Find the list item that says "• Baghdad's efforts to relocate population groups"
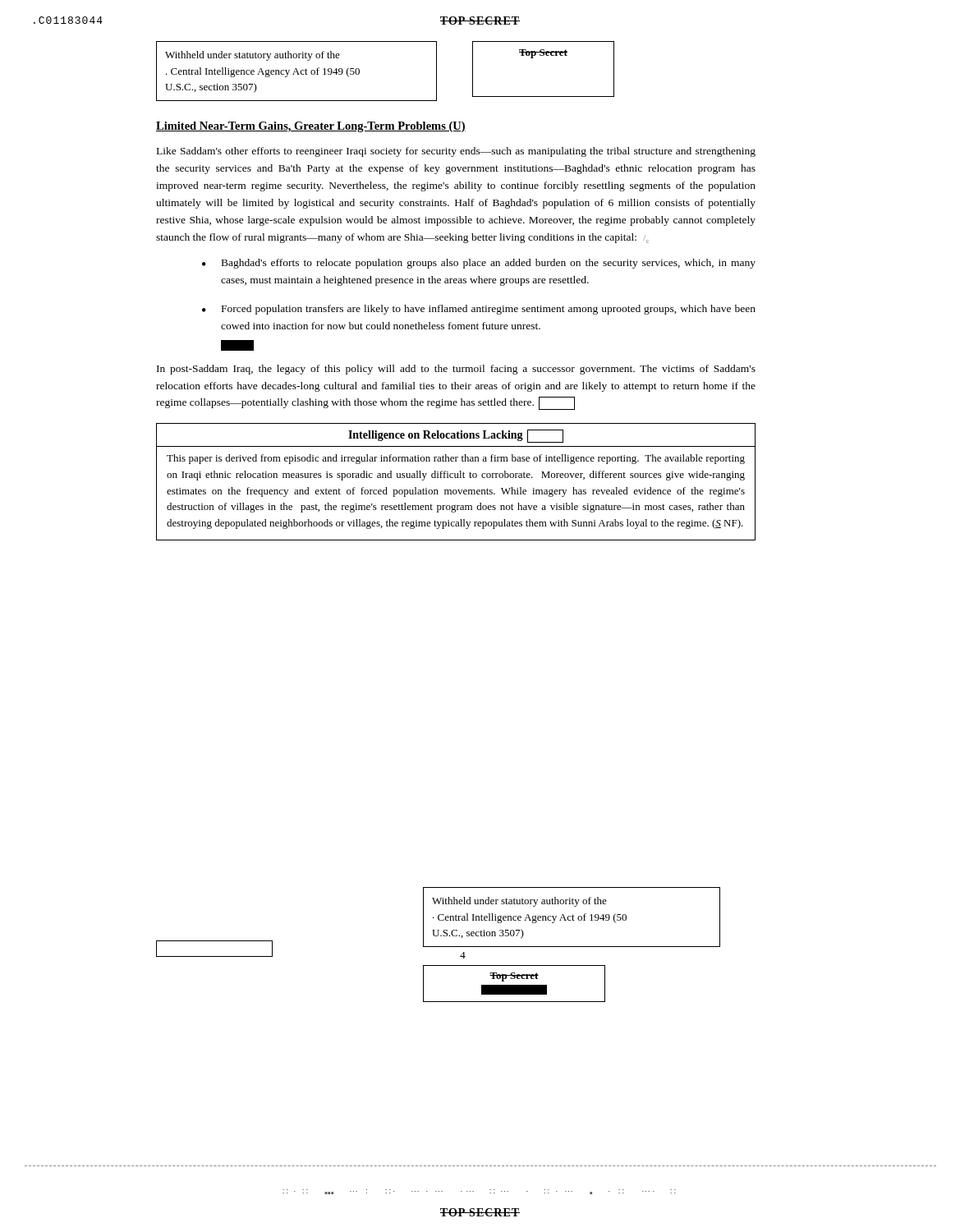 point(478,272)
